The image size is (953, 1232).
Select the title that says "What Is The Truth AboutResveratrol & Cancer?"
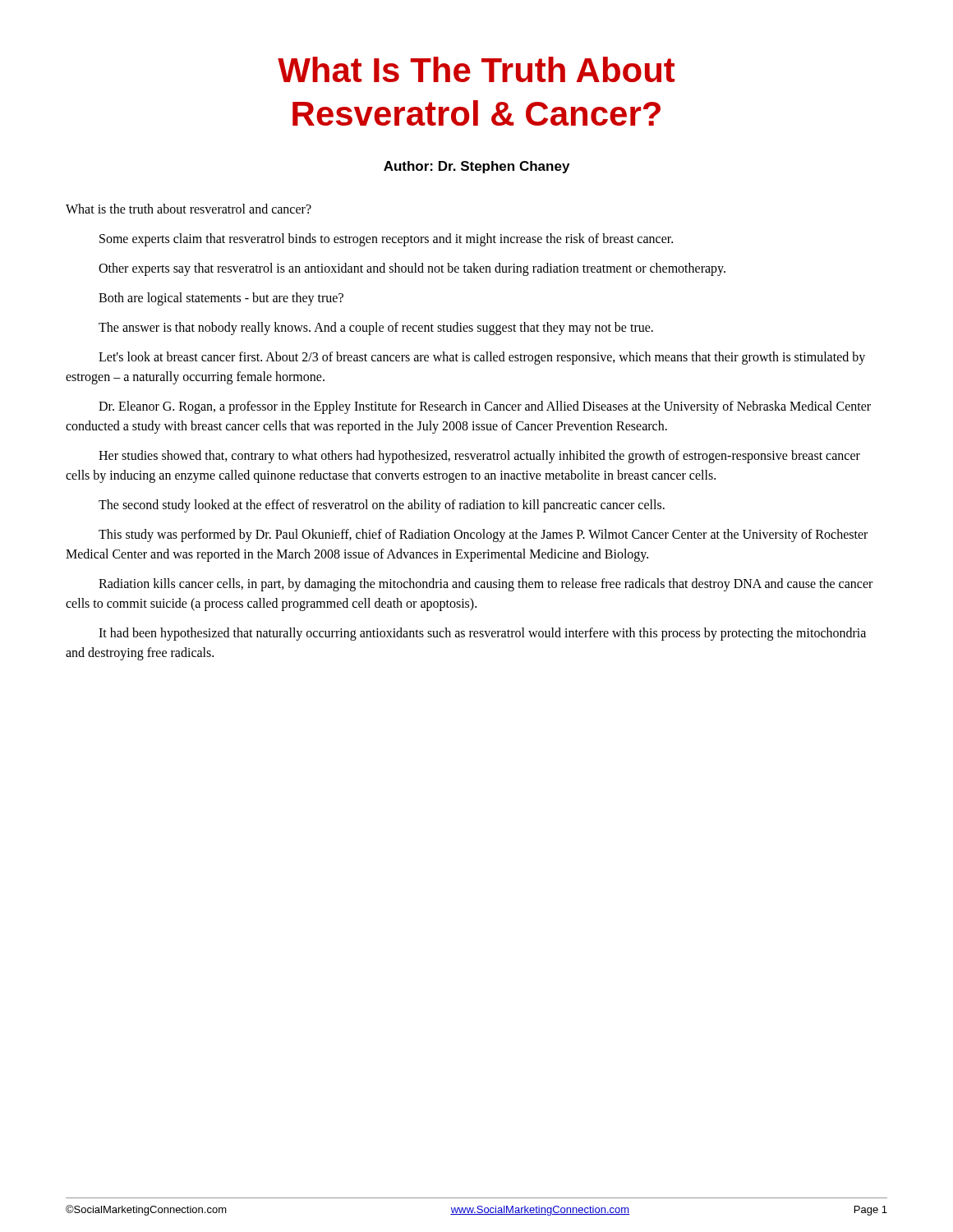(x=476, y=92)
